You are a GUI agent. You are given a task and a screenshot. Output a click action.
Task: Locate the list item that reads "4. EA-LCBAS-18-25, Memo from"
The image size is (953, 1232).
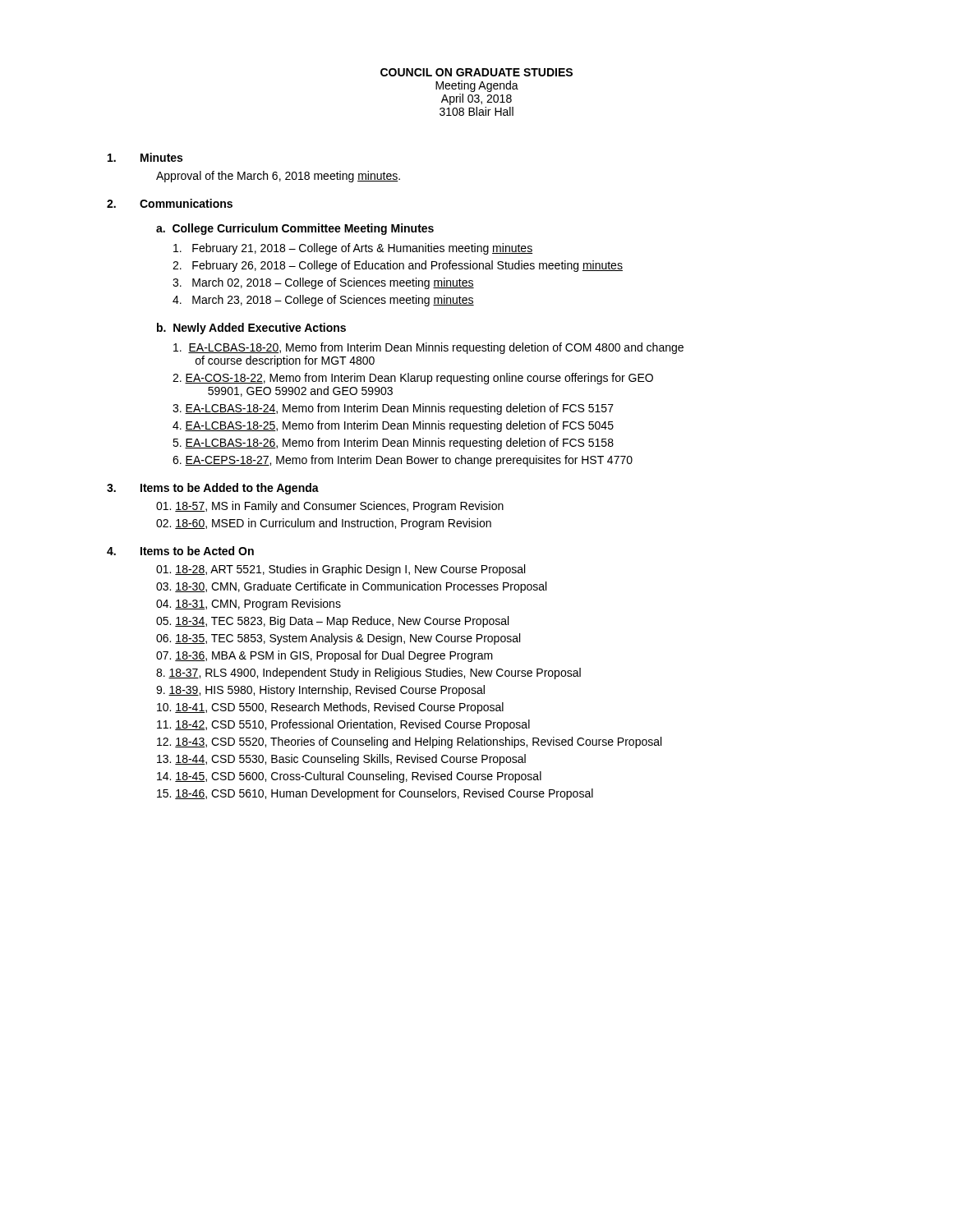393,425
